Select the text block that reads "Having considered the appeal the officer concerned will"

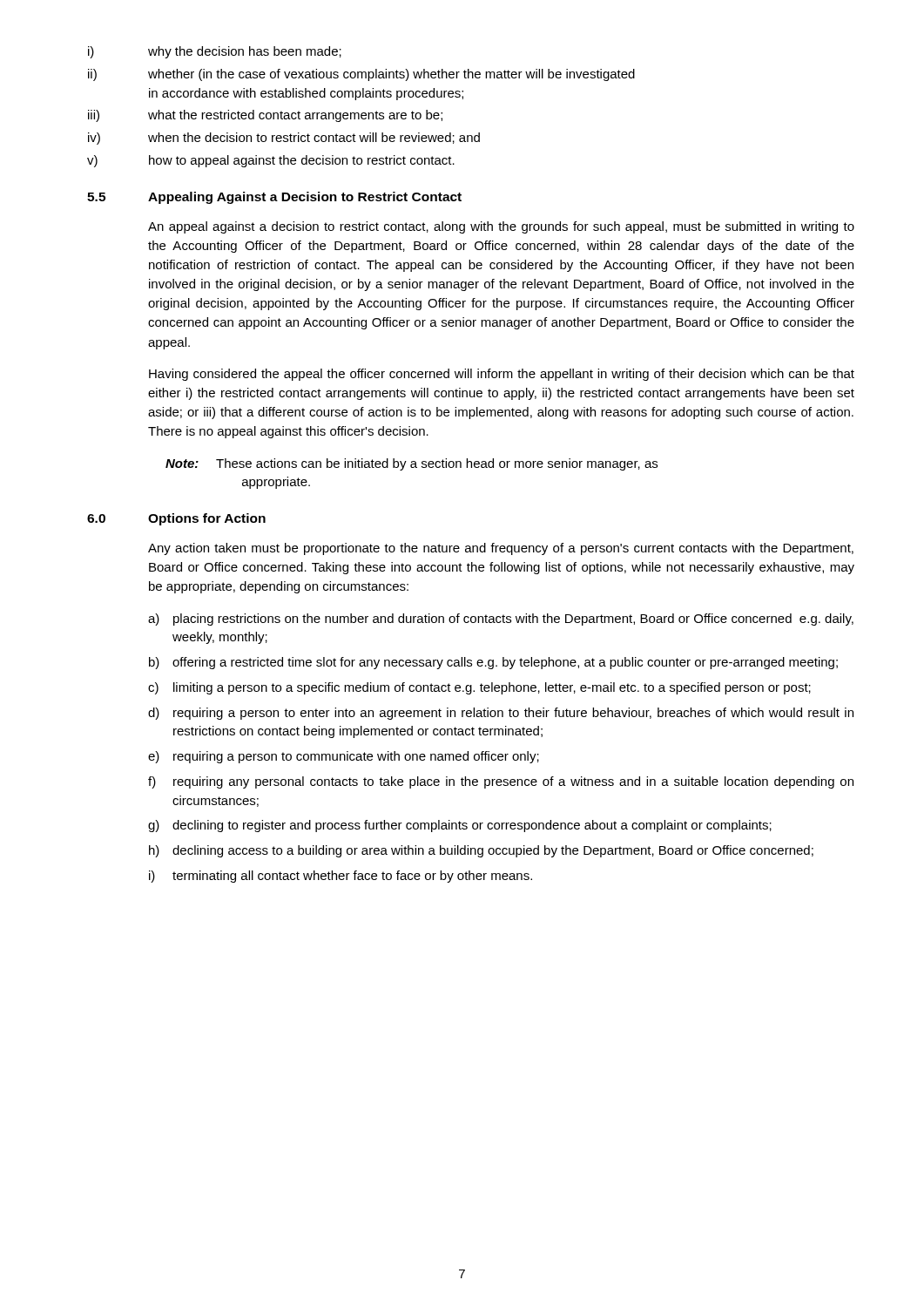[501, 402]
